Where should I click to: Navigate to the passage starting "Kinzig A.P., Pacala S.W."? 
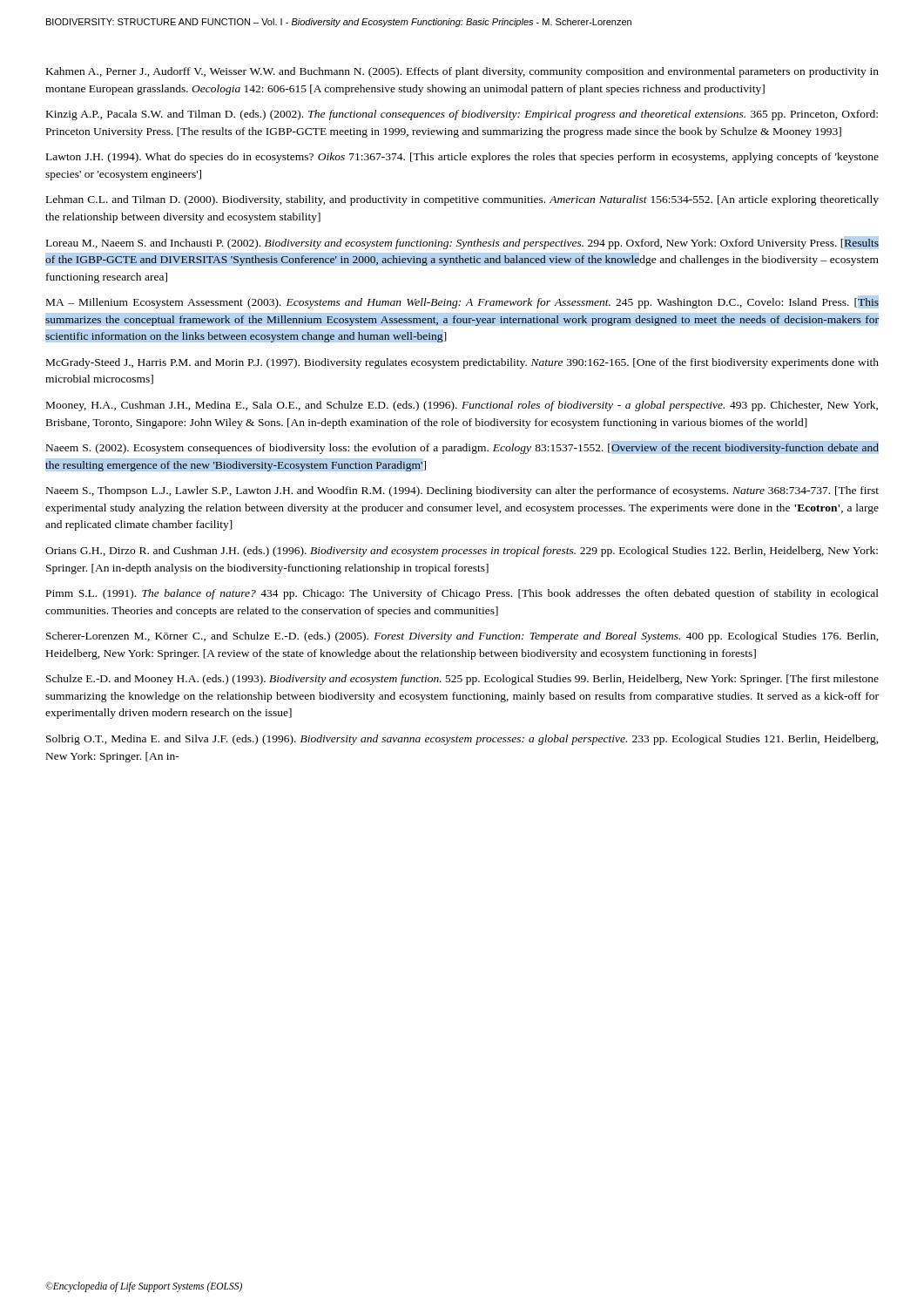462,122
